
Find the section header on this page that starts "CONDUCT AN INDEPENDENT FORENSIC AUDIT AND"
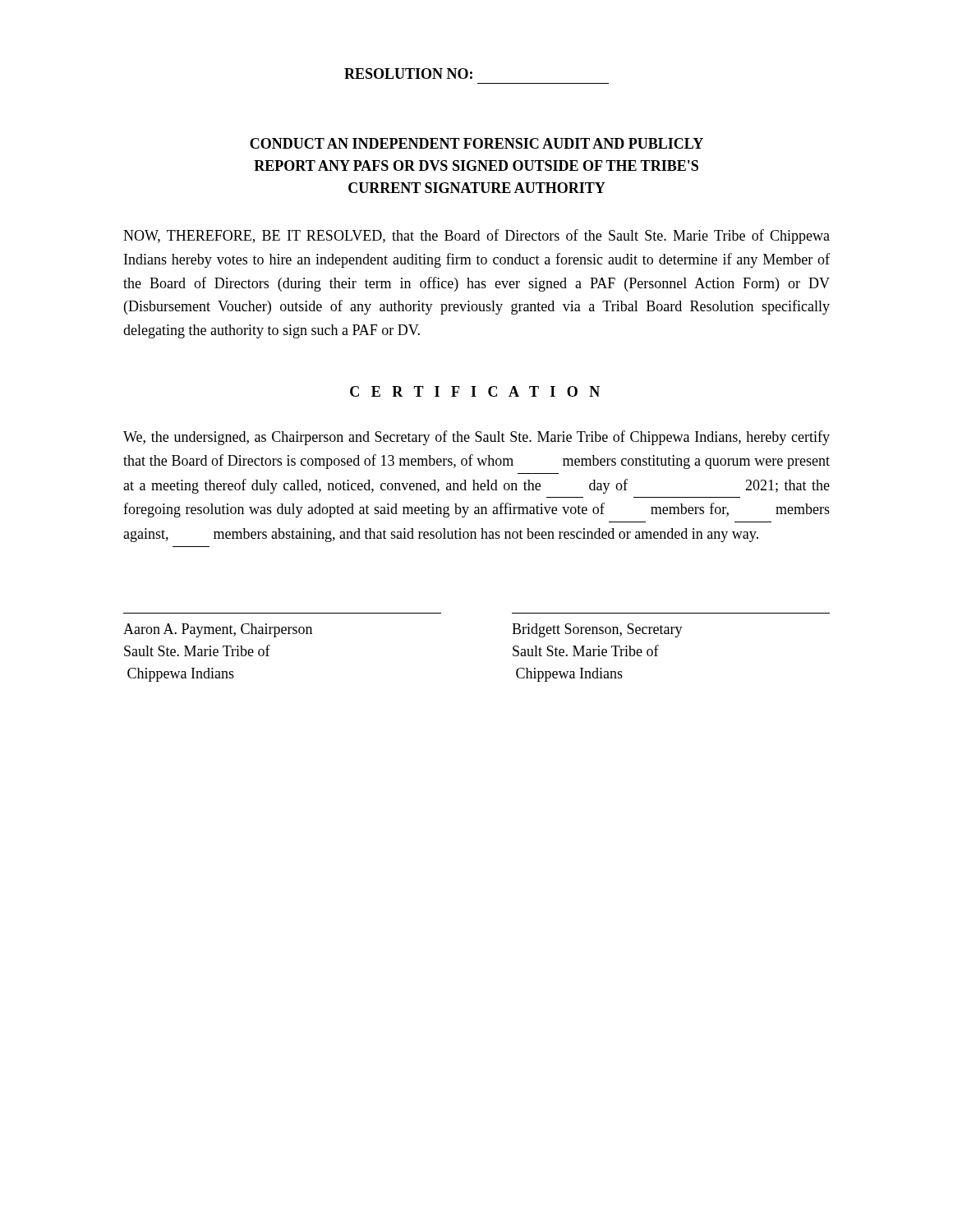(x=476, y=166)
